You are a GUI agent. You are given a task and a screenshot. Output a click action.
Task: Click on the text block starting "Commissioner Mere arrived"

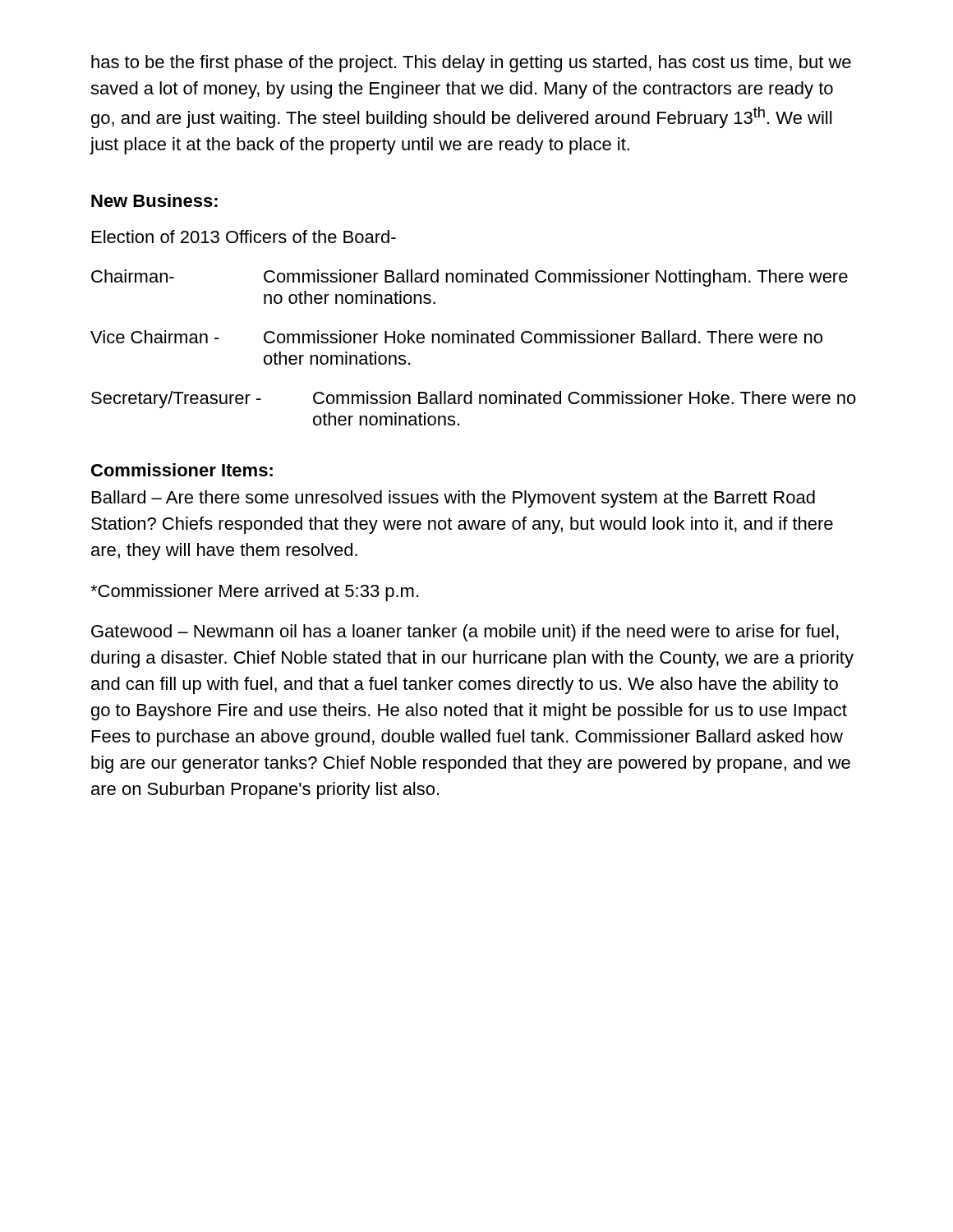tap(255, 591)
